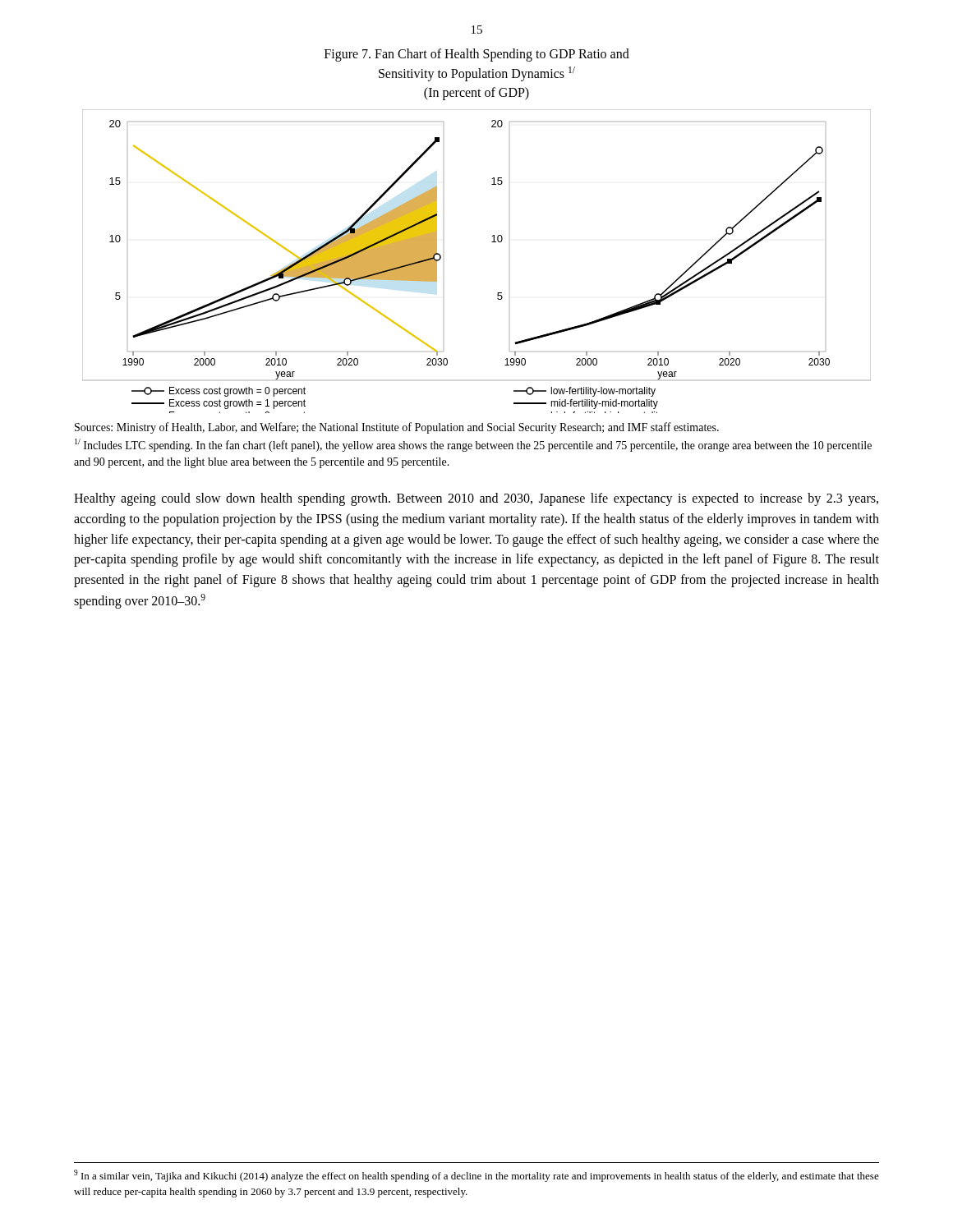Find the line chart
953x1232 pixels.
click(476, 261)
